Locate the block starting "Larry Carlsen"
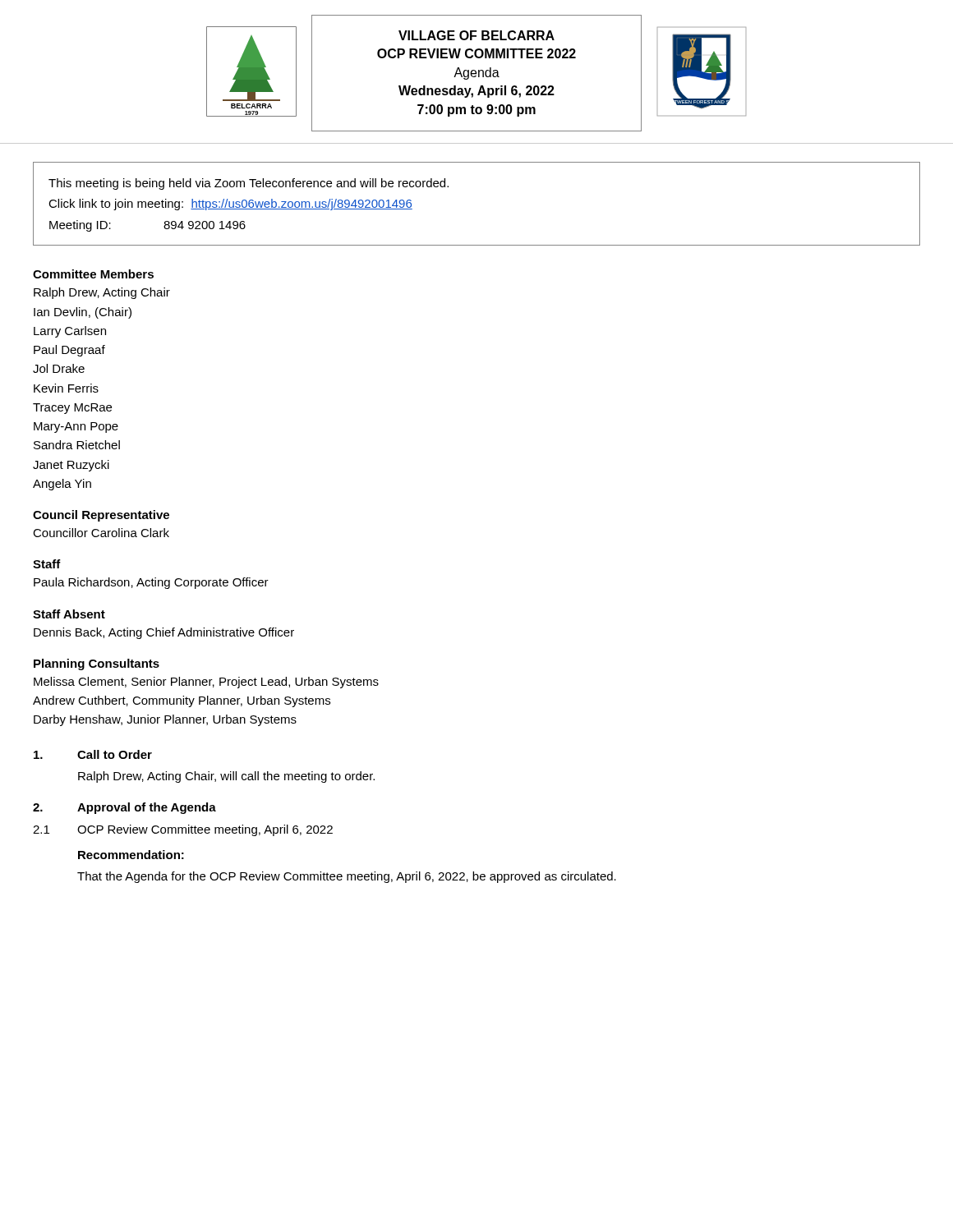Screen dimensions: 1232x953 point(70,331)
